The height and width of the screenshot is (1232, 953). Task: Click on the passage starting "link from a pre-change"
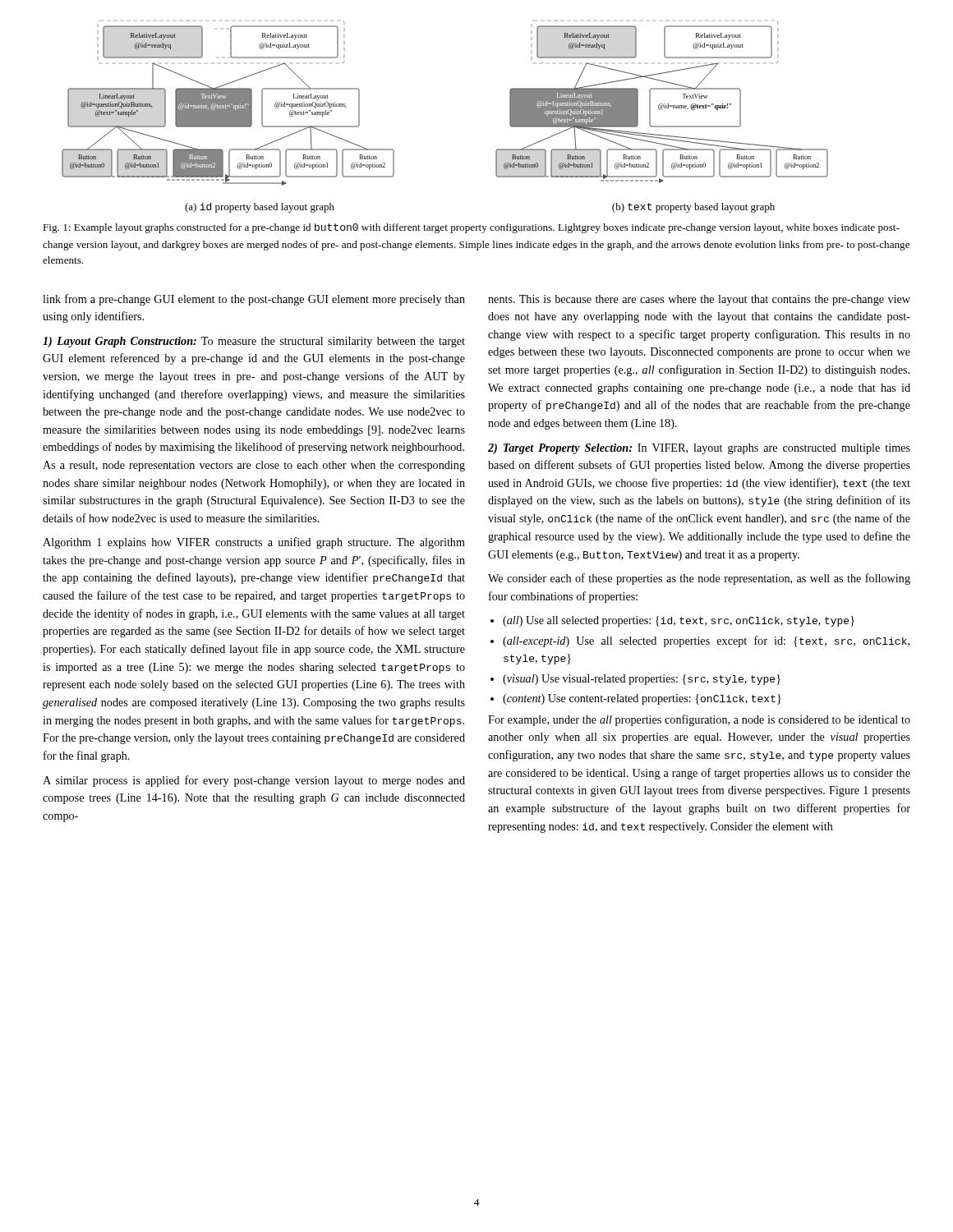(x=254, y=558)
